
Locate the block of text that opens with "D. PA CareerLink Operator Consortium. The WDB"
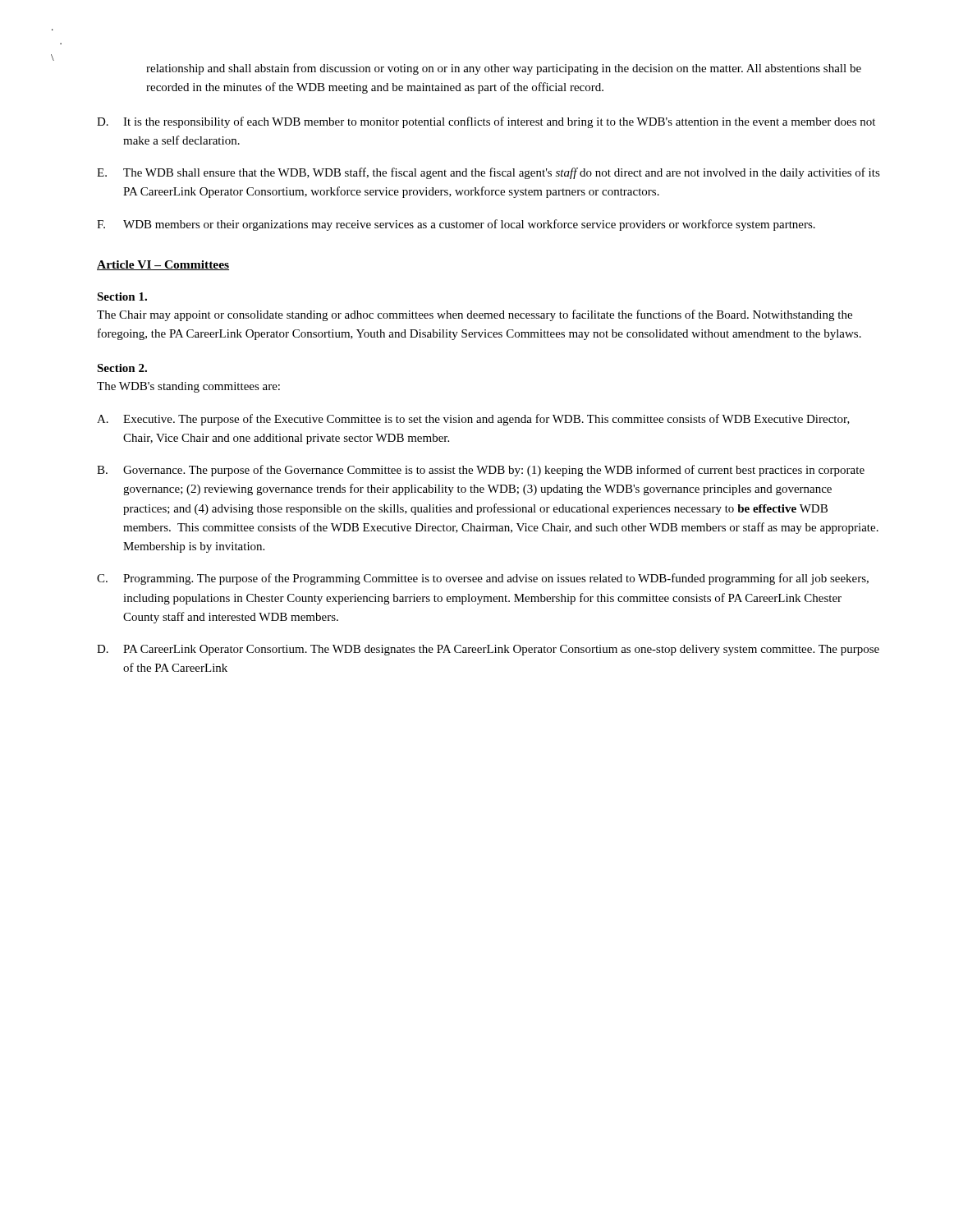coord(488,659)
